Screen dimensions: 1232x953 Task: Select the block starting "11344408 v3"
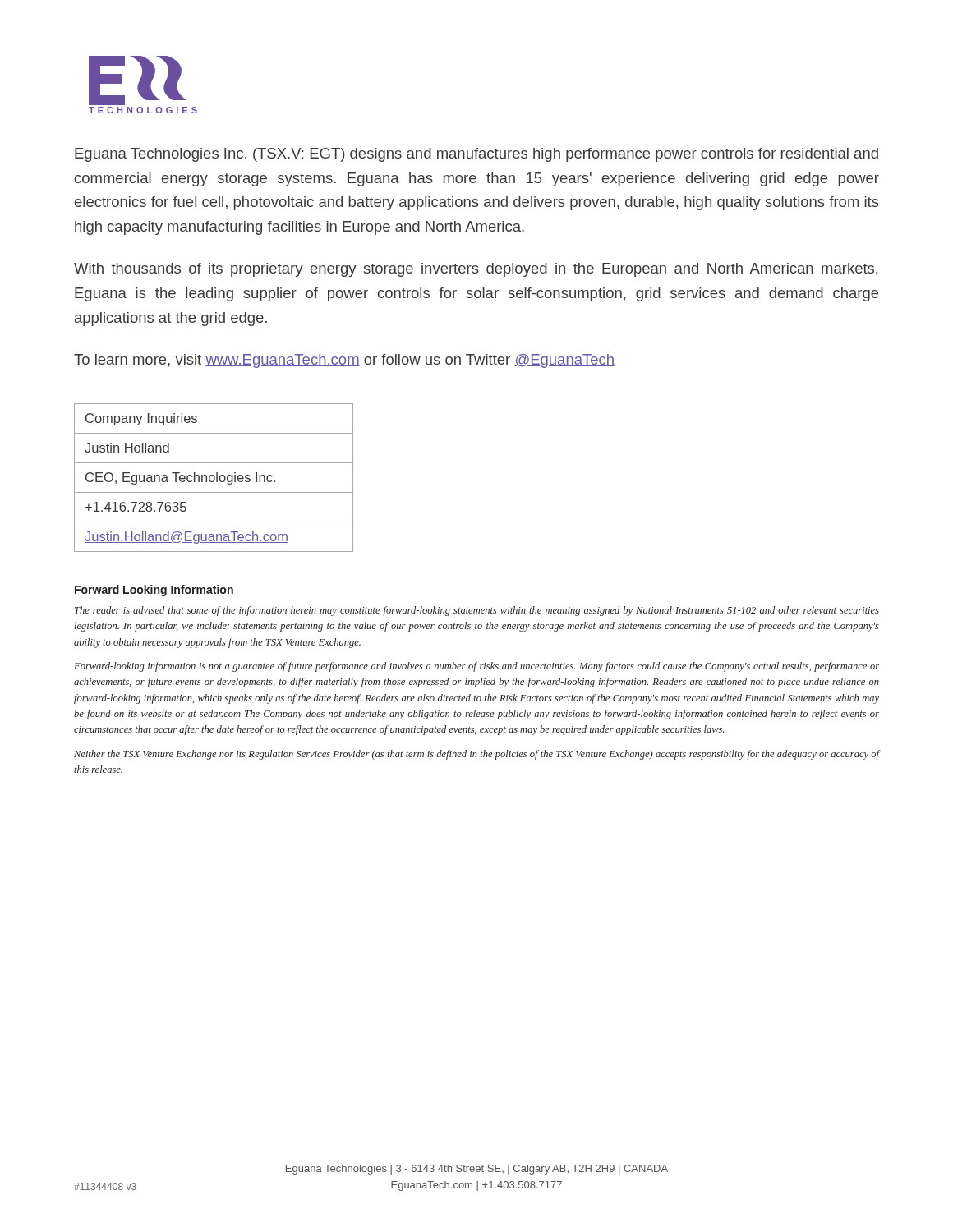[x=105, y=1187]
